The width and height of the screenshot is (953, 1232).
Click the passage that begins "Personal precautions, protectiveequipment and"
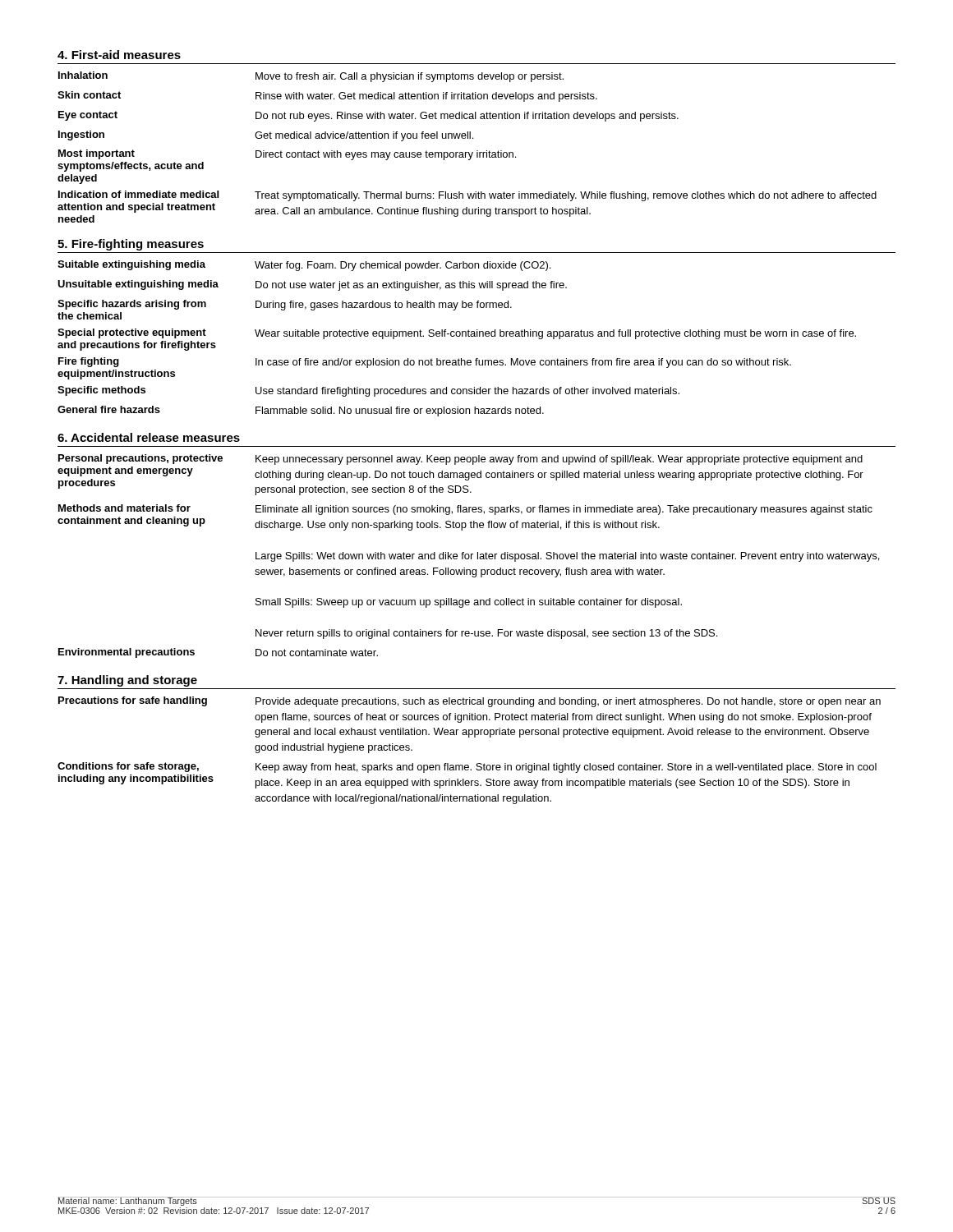(x=476, y=475)
